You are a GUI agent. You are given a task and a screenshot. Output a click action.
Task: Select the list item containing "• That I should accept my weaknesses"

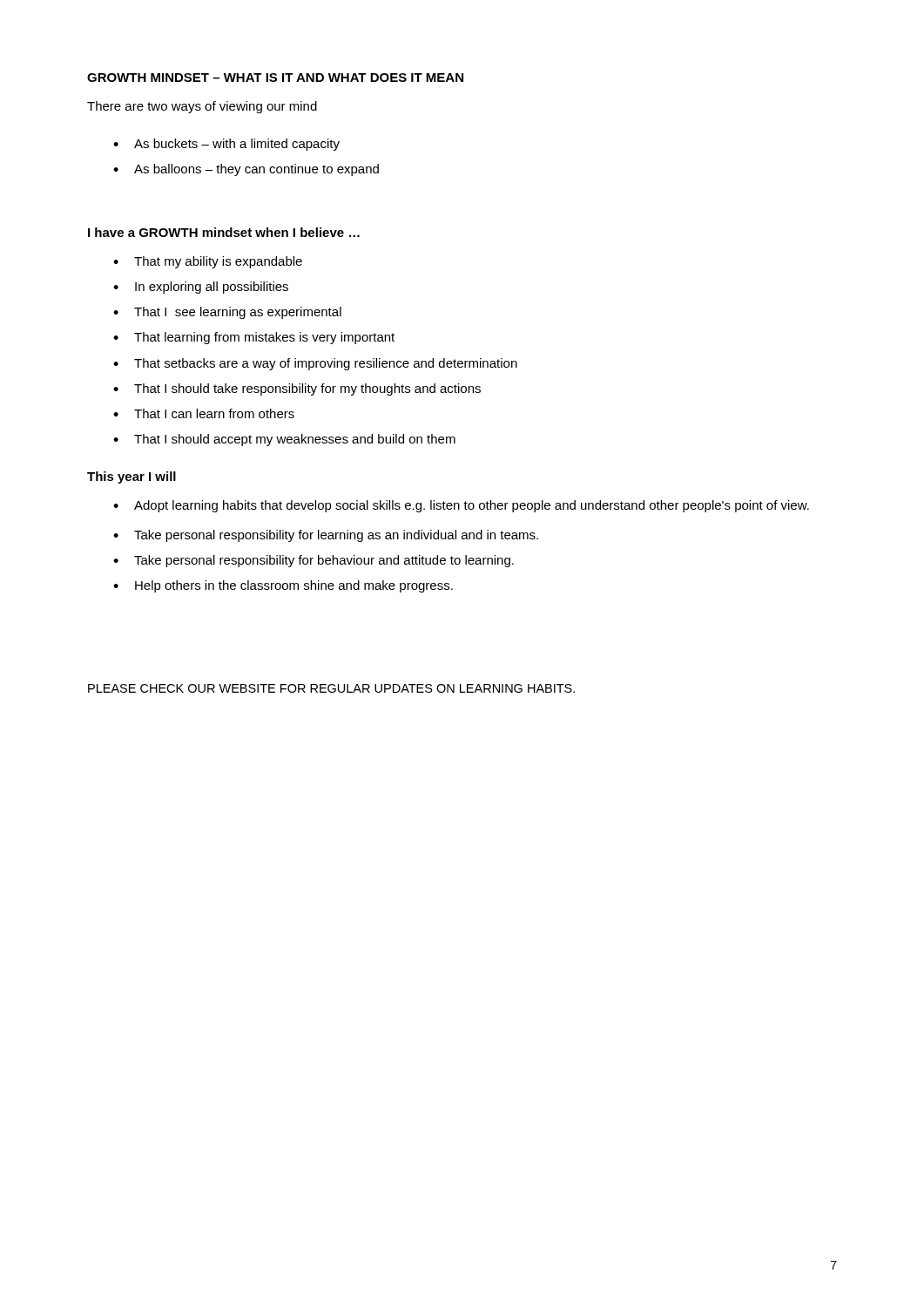284,440
